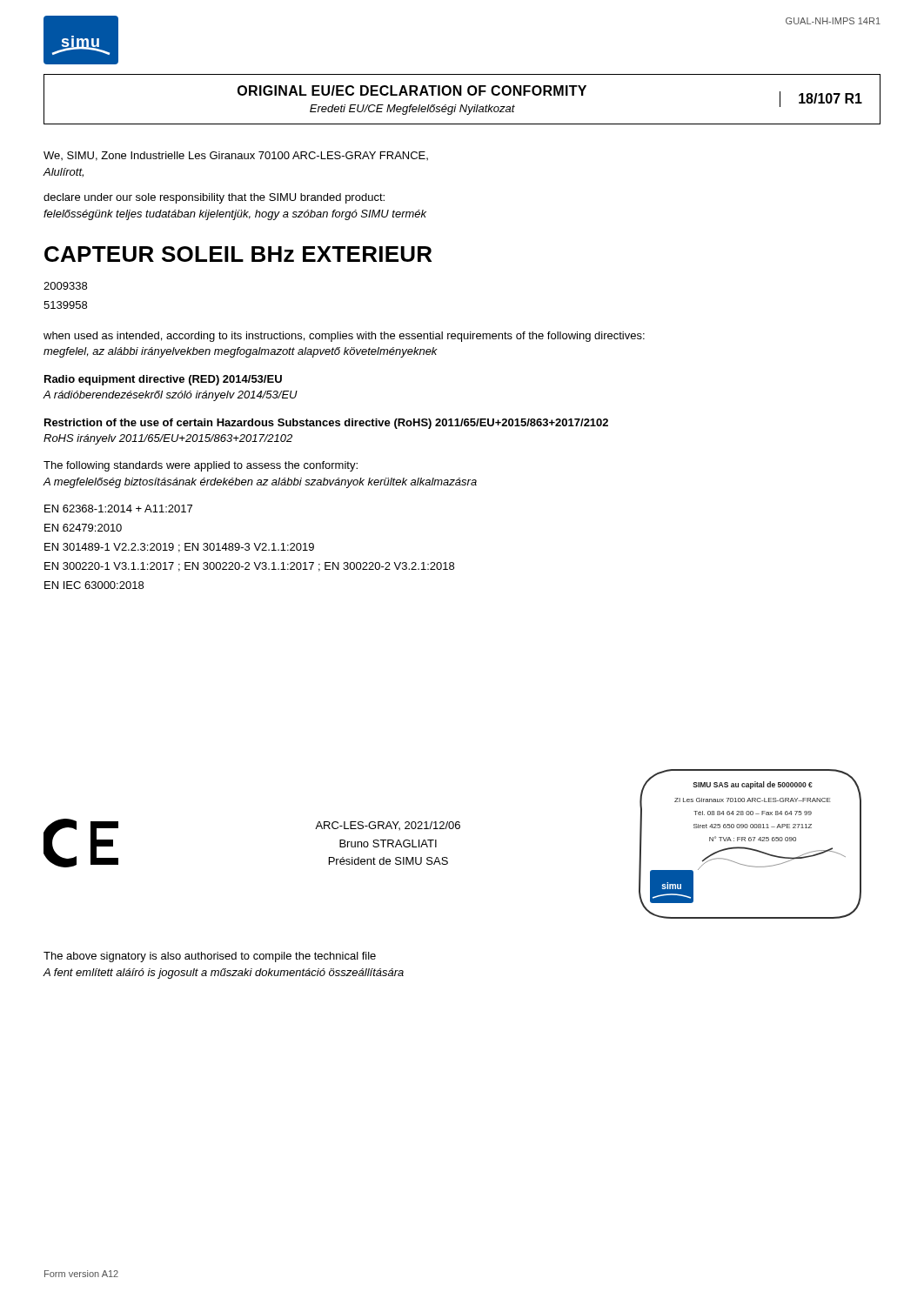Image resolution: width=924 pixels, height=1305 pixels.
Task: Select the block starting "We, SIMU, Zone Industrielle Les Giranaux"
Action: coord(236,156)
